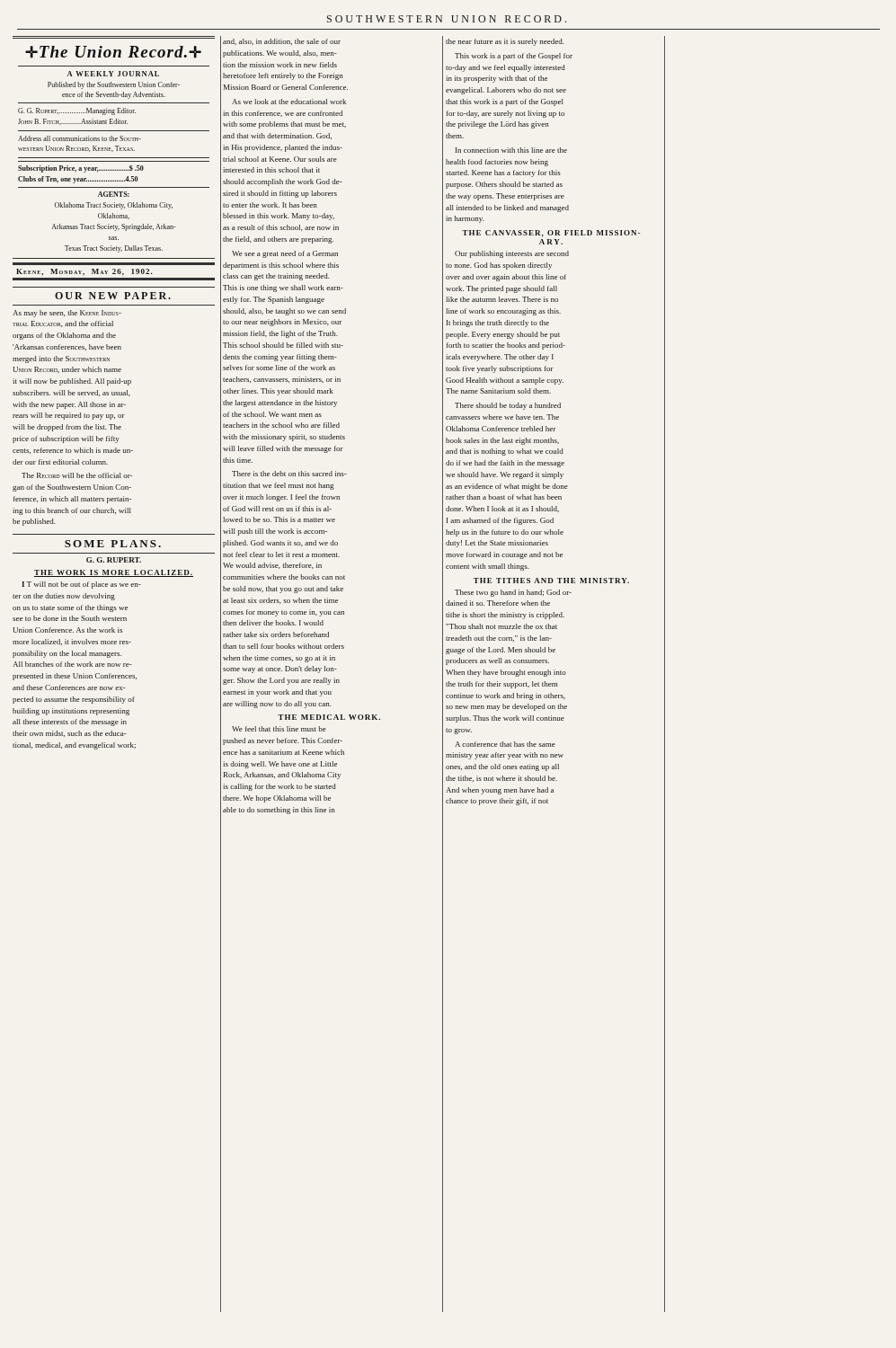Locate the text block that says "and, also, in"
The image size is (896, 1348).
[x=330, y=373]
